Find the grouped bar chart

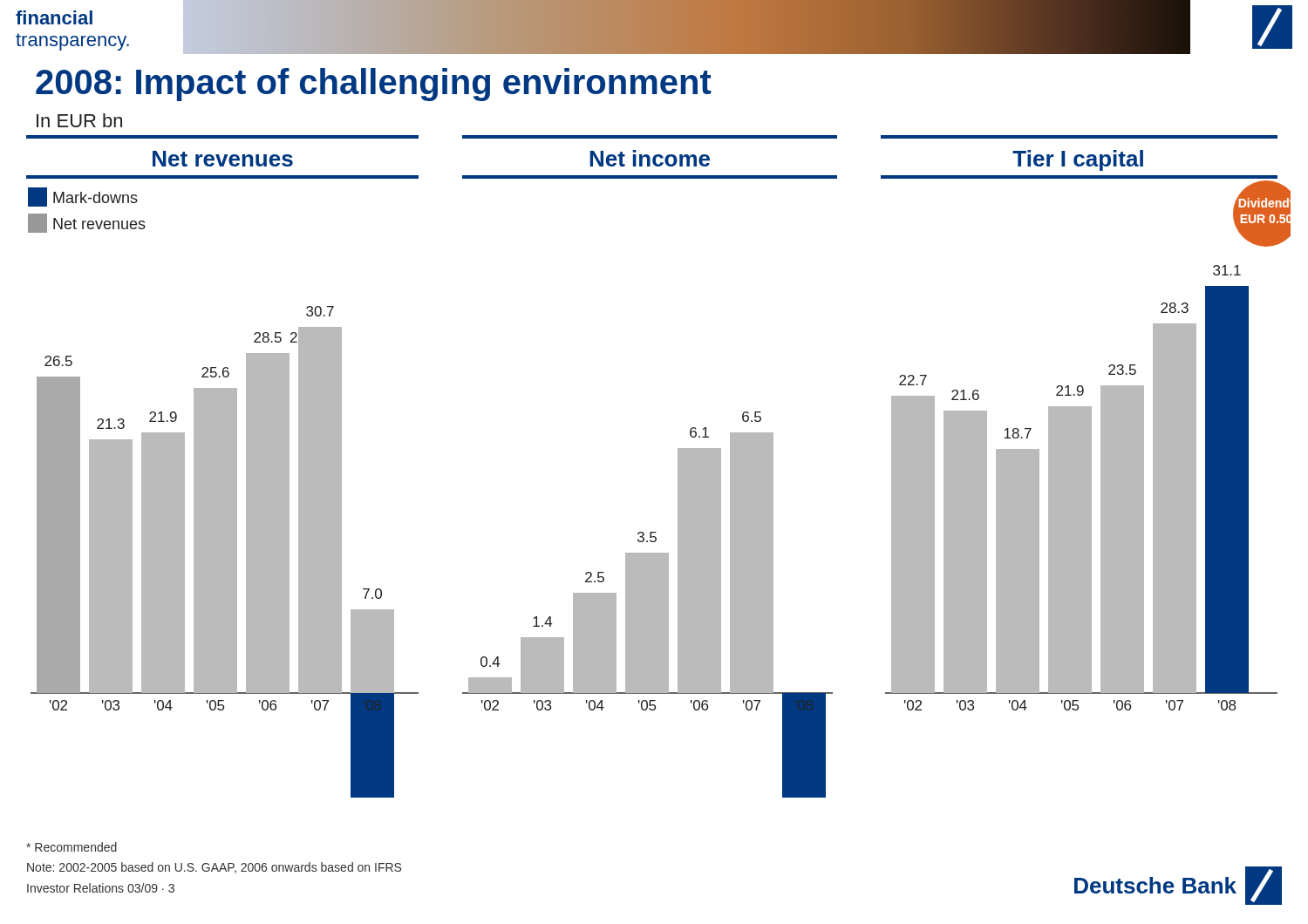[654, 466]
